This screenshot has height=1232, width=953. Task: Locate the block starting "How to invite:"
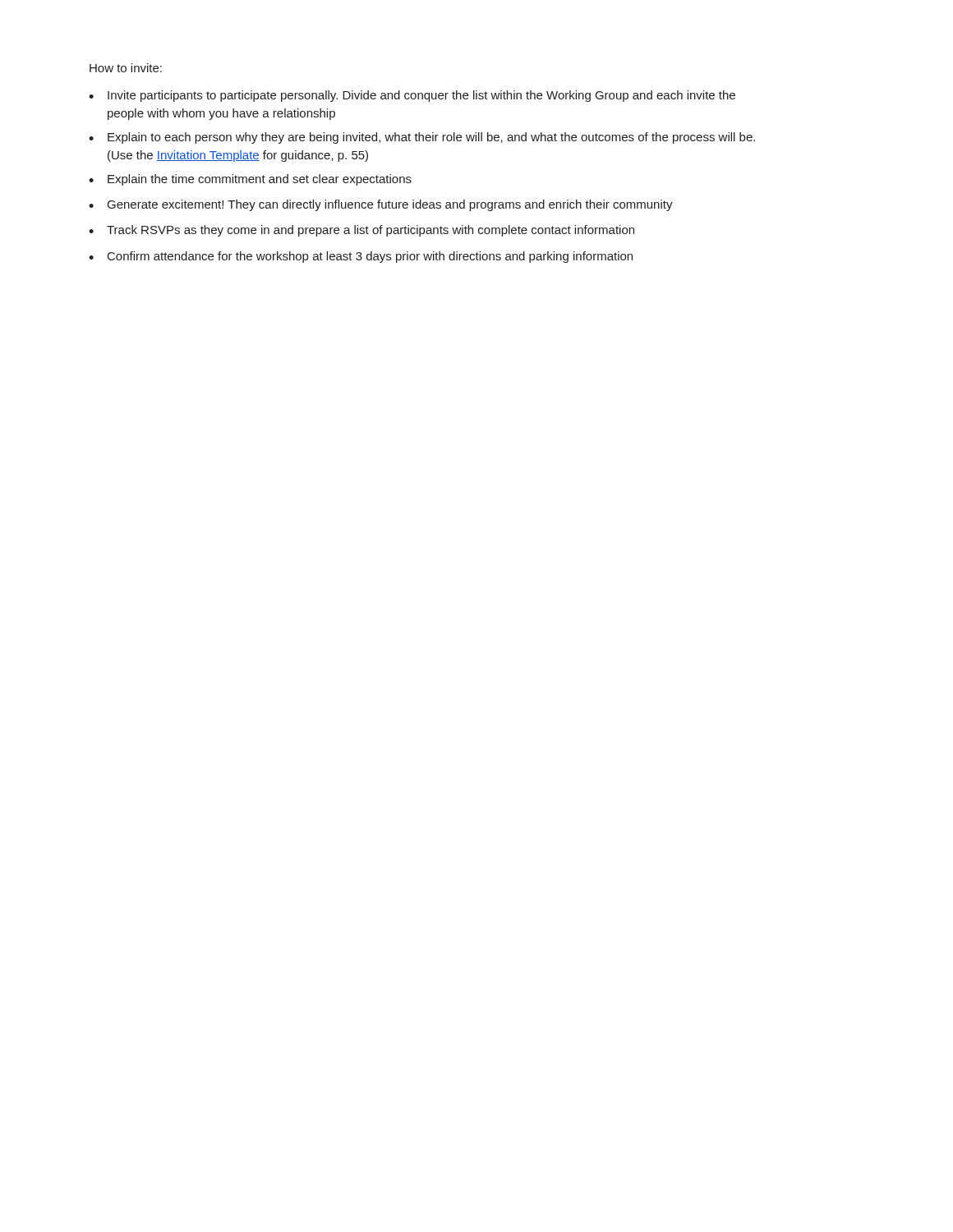(126, 68)
